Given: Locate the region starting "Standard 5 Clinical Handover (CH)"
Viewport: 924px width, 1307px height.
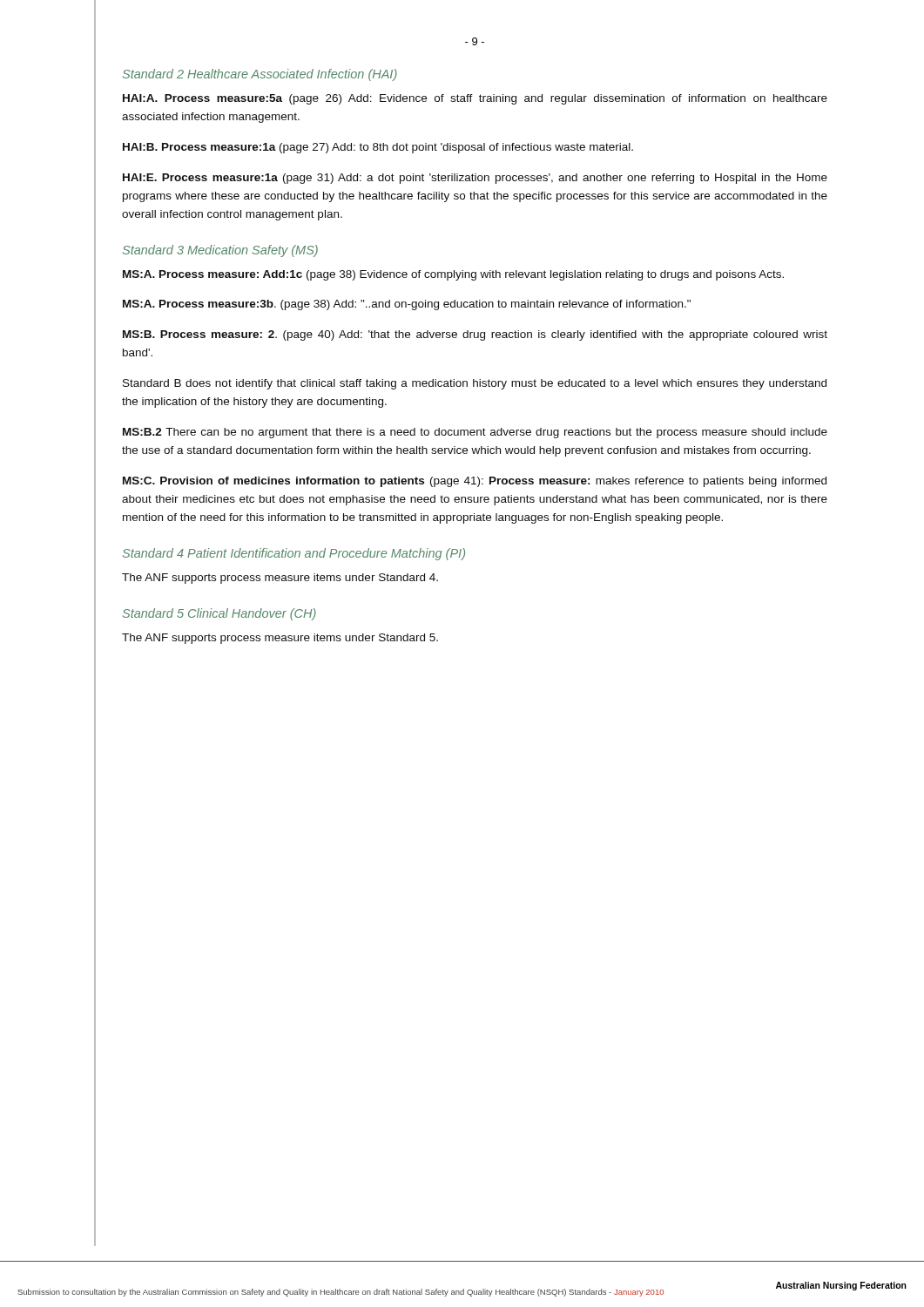Looking at the screenshot, I should (219, 613).
